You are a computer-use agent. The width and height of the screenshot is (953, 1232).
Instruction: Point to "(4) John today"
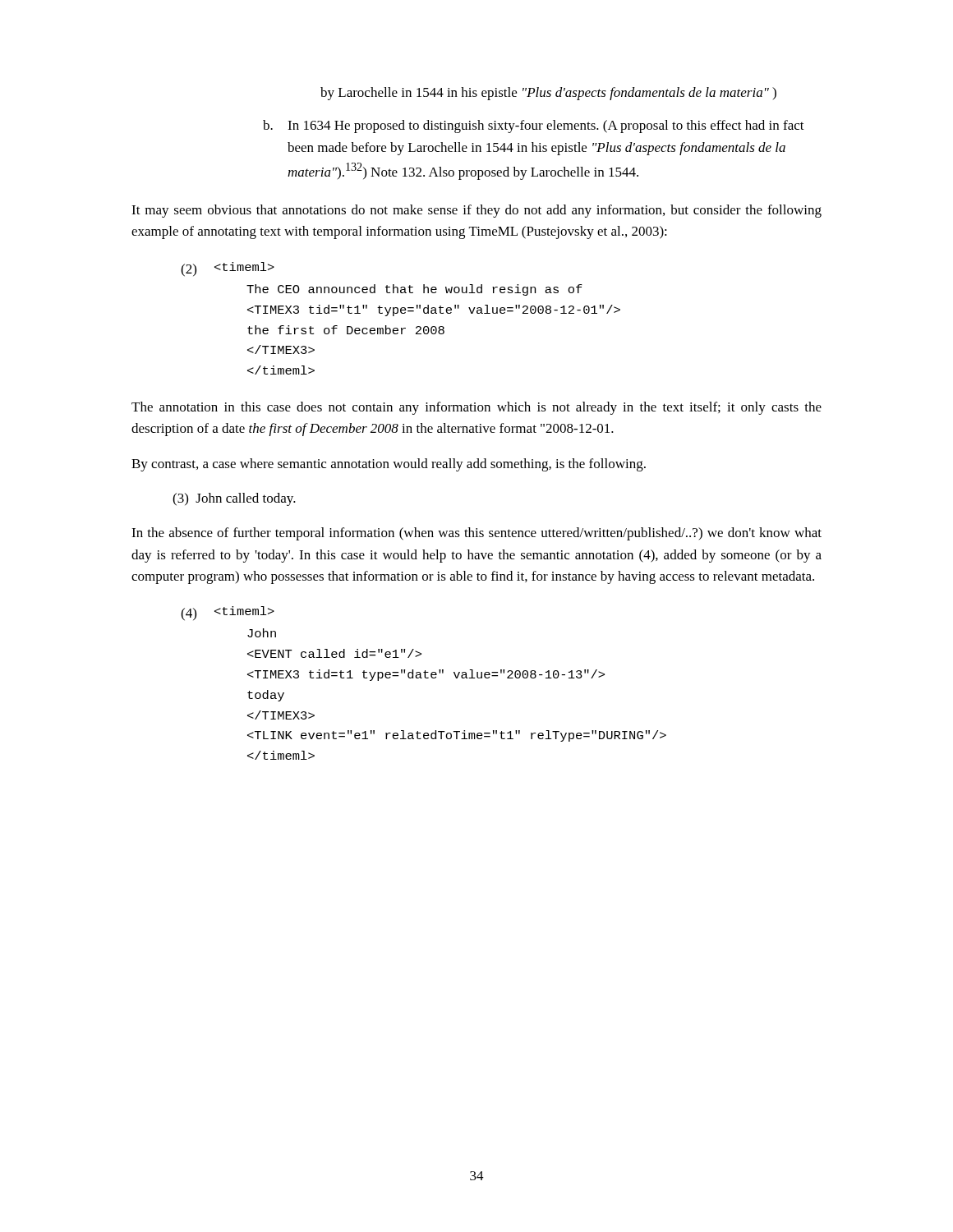point(501,685)
